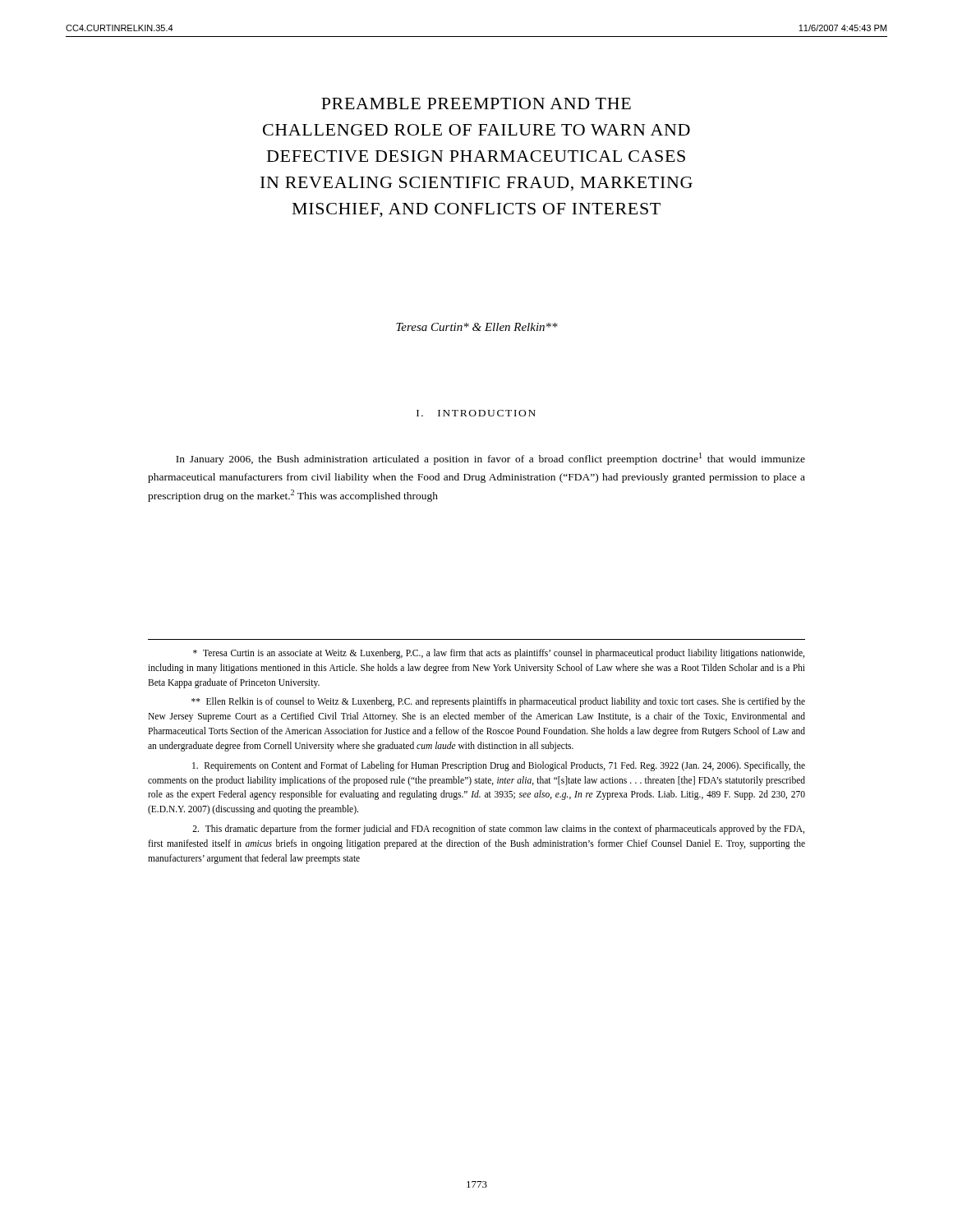Select the footnote that says "Requirements on Content and Format of Labeling for"
953x1232 pixels.
click(476, 787)
